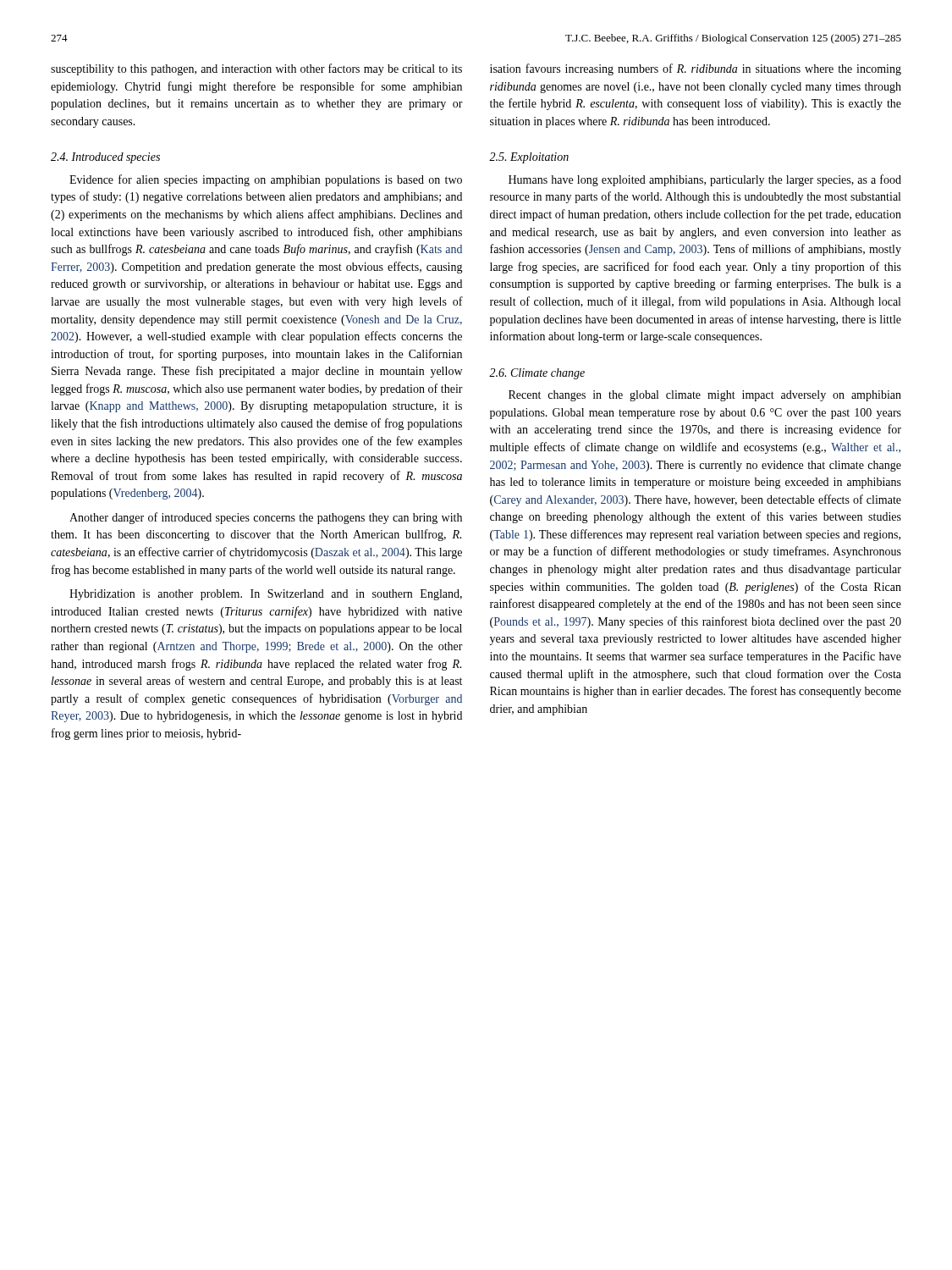The width and height of the screenshot is (952, 1270).
Task: Navigate to the text starting "Evidence for alien species impacting on"
Action: click(x=257, y=457)
